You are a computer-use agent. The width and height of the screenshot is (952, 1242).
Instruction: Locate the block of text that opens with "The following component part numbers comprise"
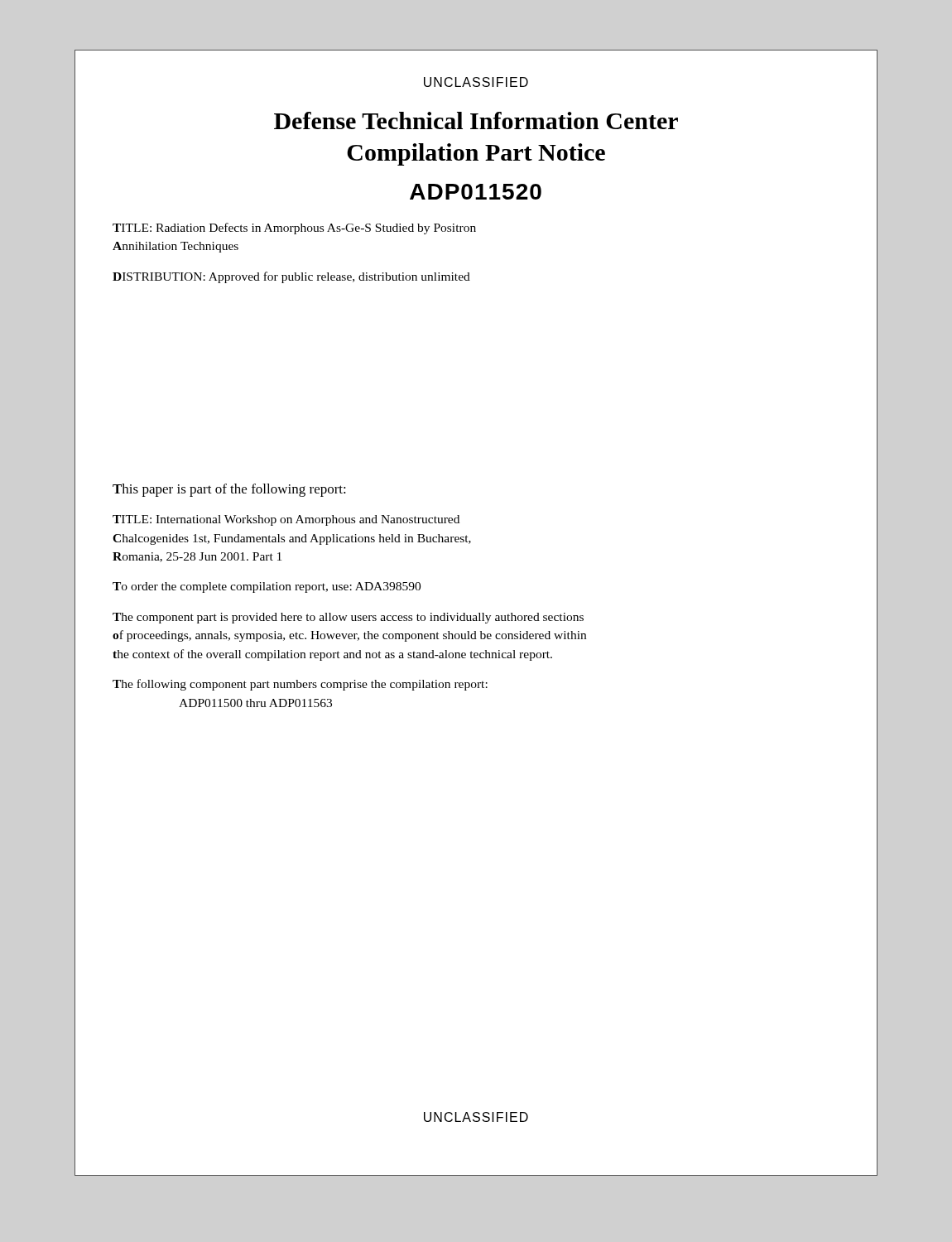click(x=300, y=693)
